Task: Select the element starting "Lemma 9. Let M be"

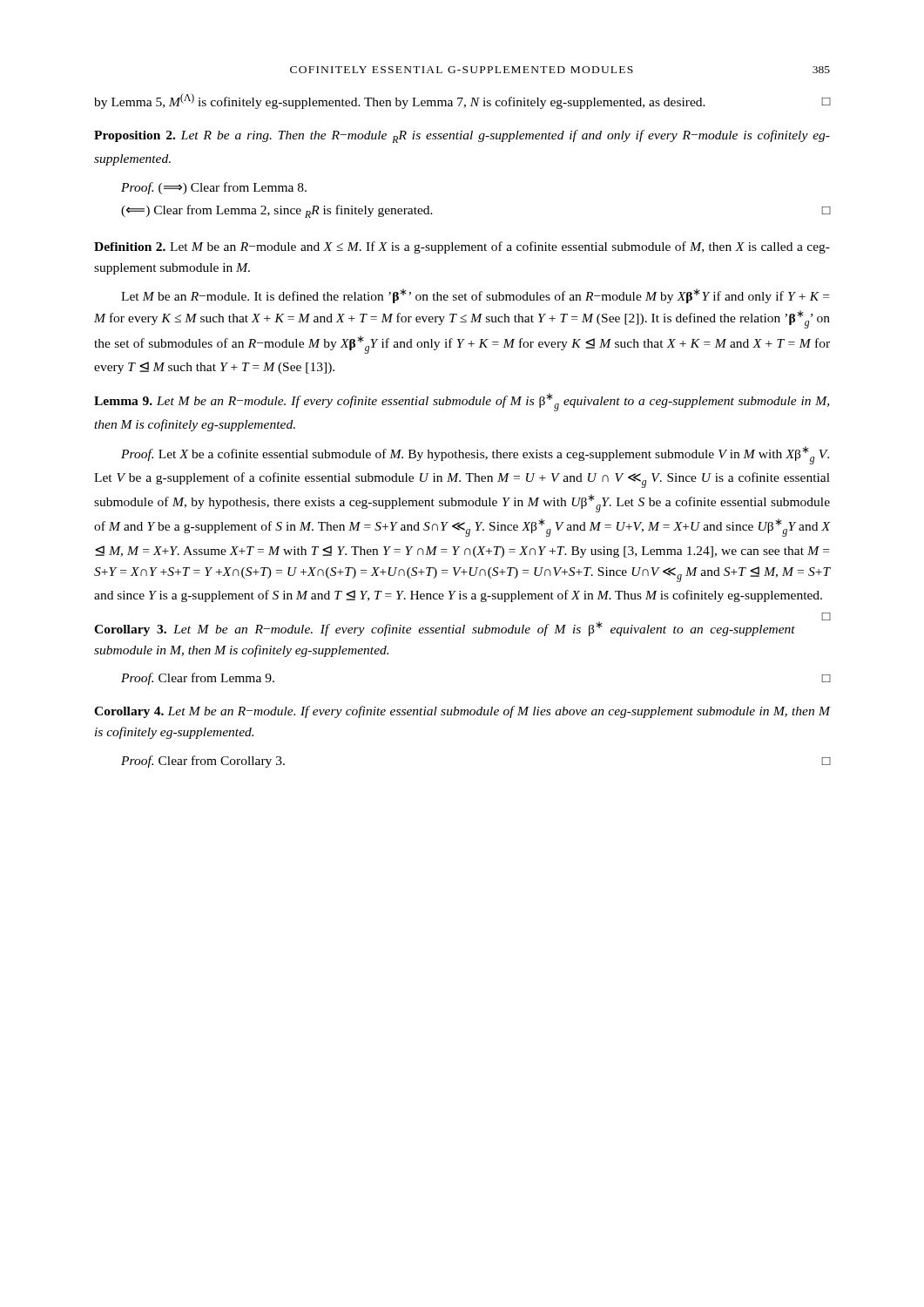Action: (x=462, y=412)
